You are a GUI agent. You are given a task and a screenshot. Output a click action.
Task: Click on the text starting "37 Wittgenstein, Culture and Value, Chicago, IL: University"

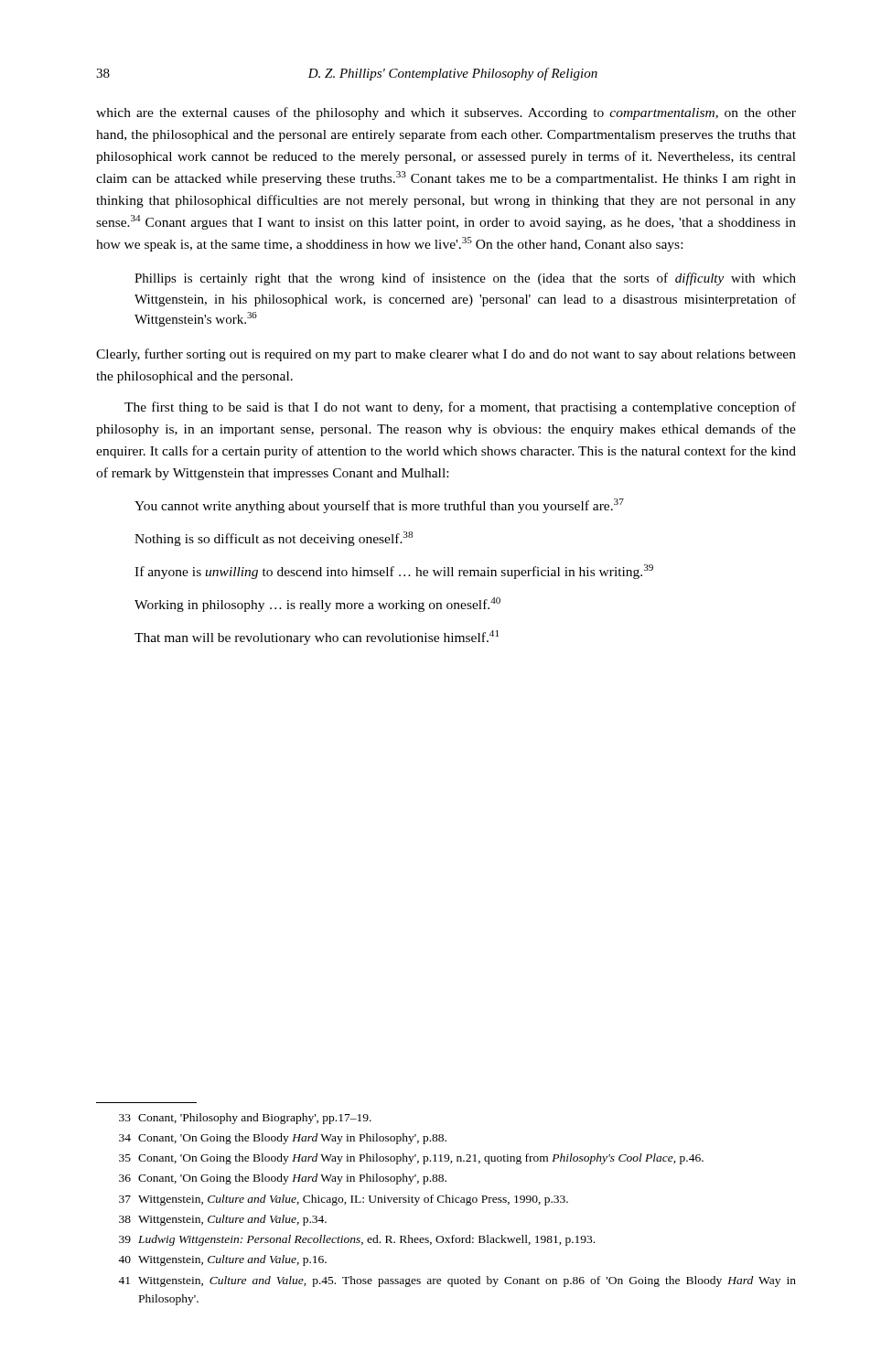coord(446,1199)
